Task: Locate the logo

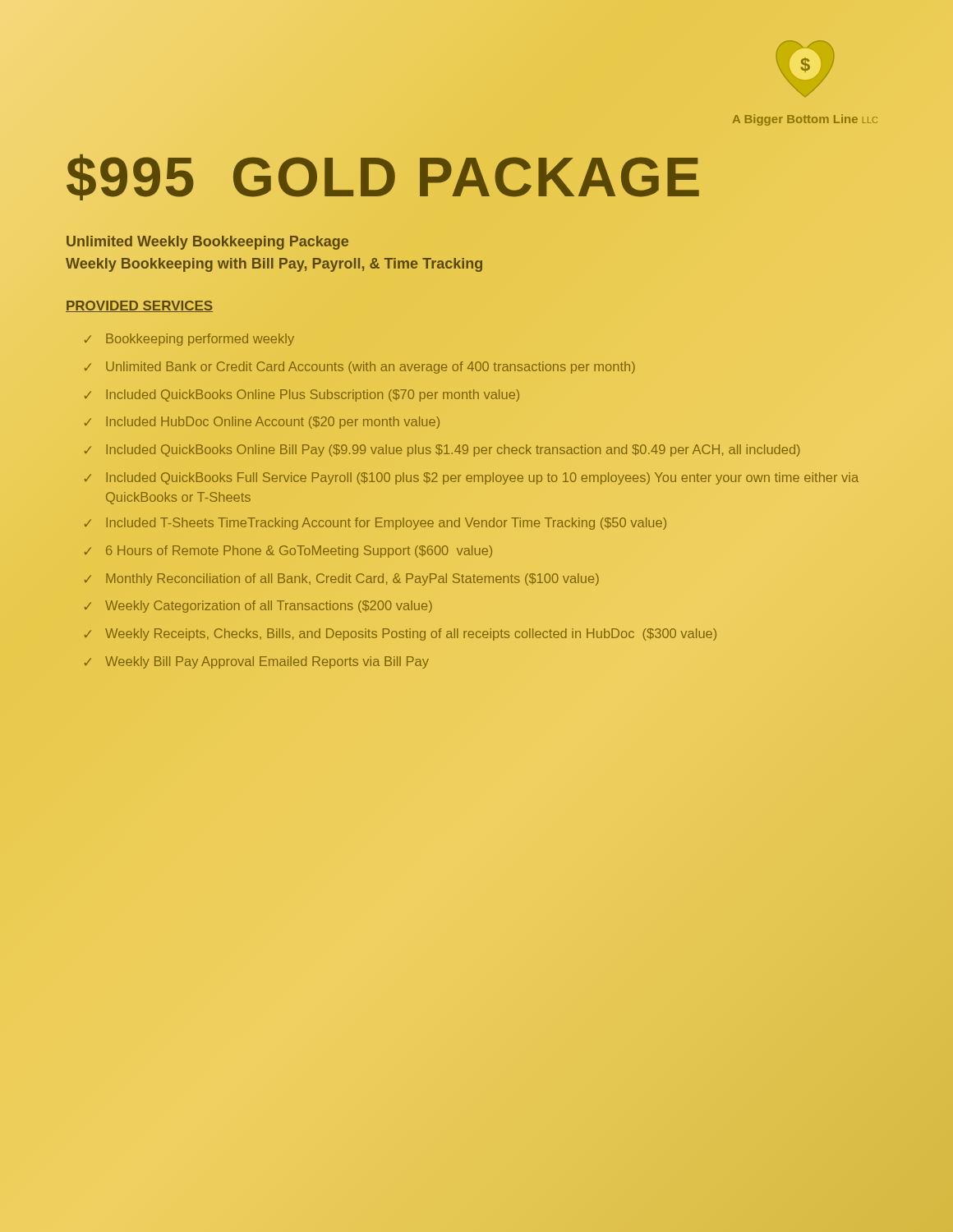Action: 805,79
